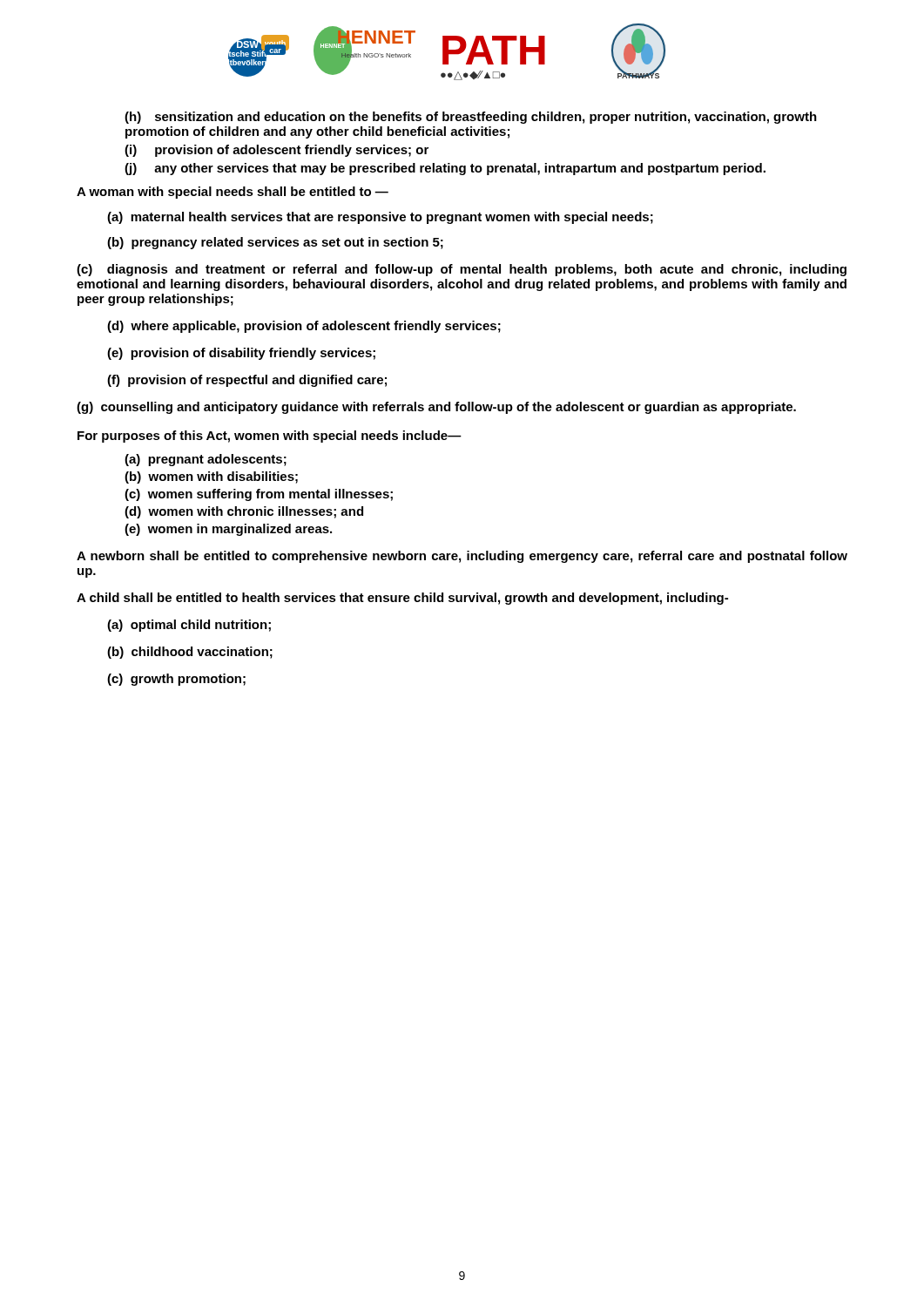Screen dimensions: 1307x924
Task: Find the block on this page that starts "(a) maternal health services"
Action: coord(380,217)
